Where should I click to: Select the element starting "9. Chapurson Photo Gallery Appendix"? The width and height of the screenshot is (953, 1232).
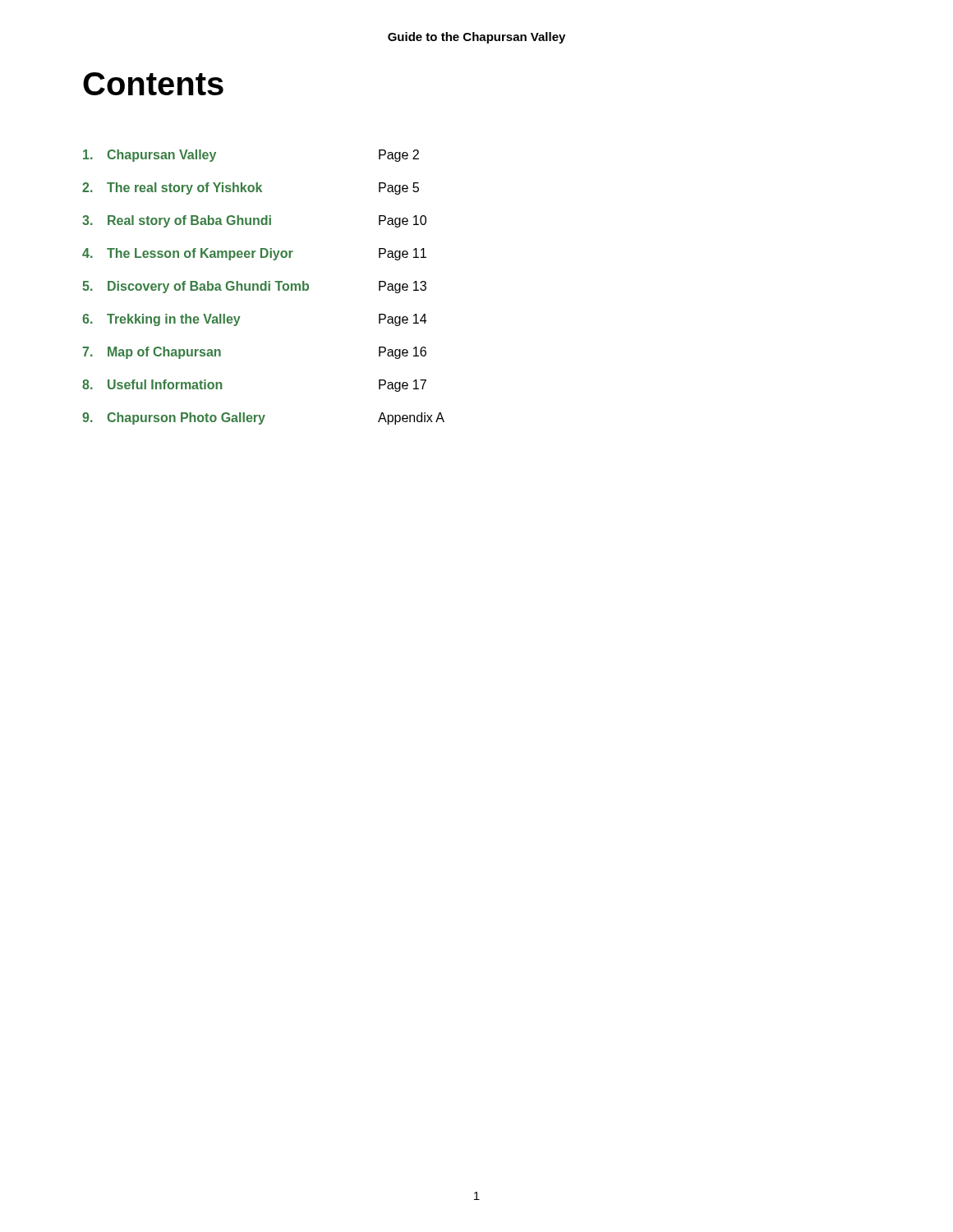pyautogui.click(x=263, y=418)
